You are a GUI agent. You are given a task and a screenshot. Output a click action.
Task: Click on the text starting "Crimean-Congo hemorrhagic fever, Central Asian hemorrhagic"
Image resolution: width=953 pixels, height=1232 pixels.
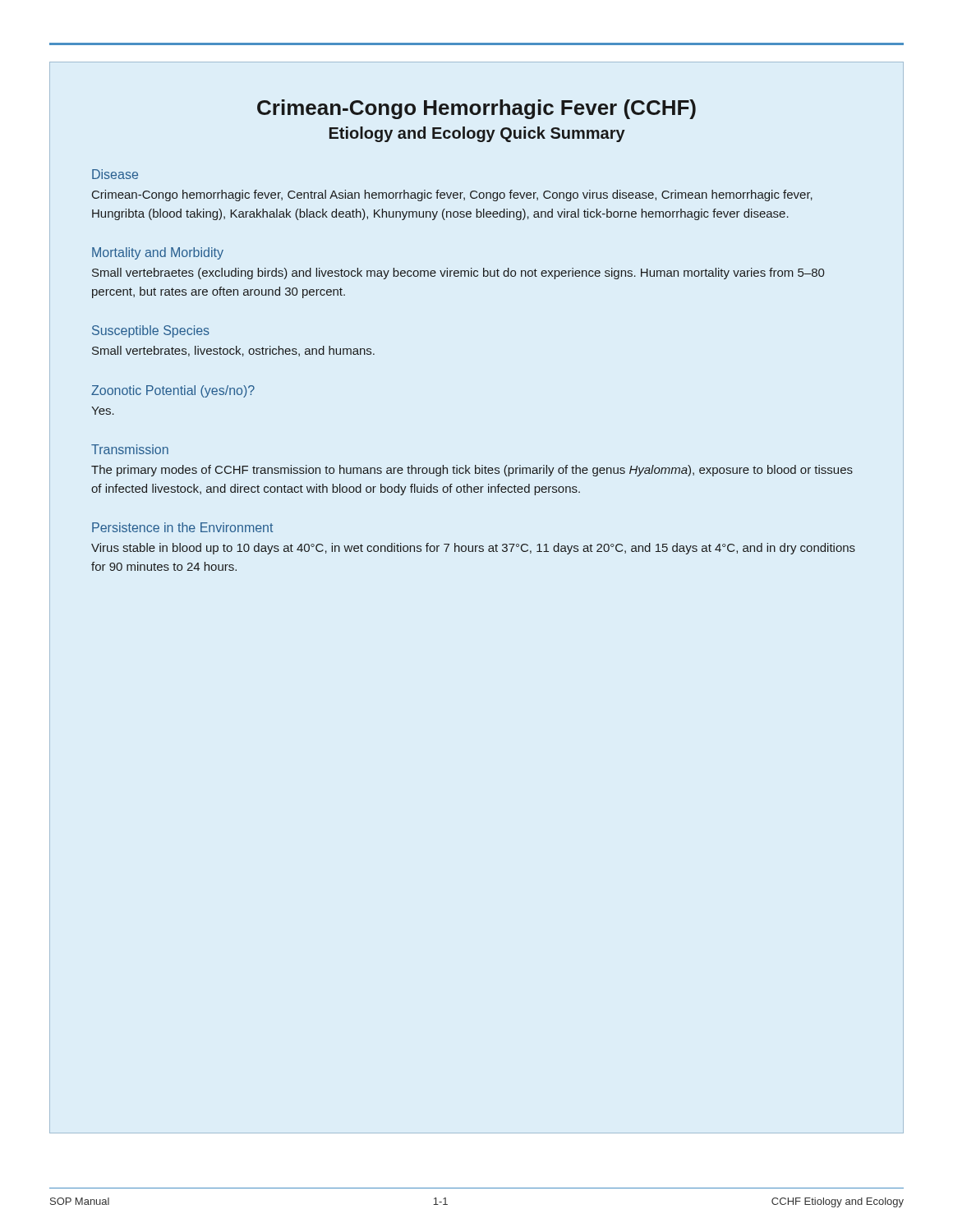[452, 203]
